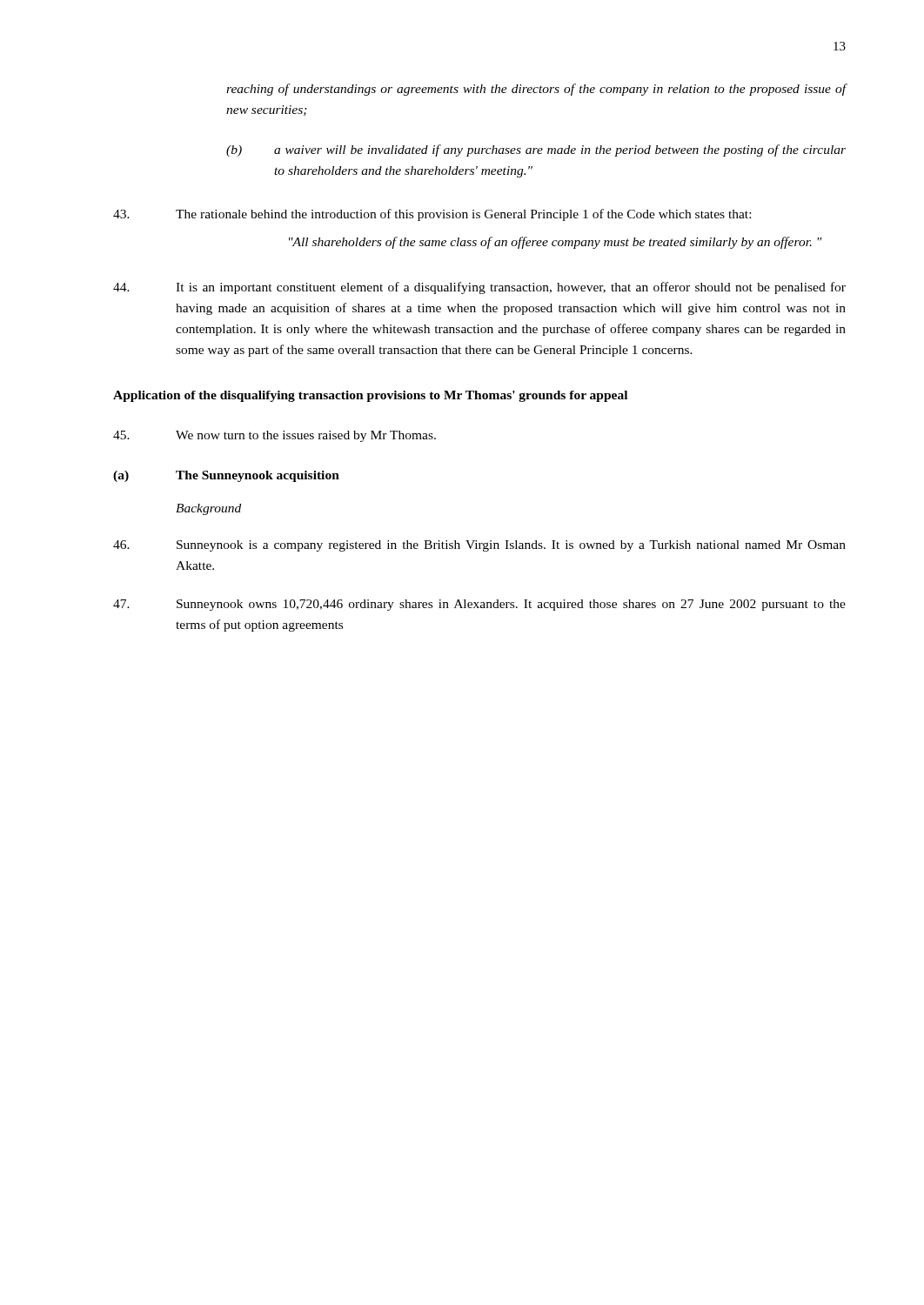Viewport: 924px width, 1305px height.
Task: Point to the block beginning "It is an important constituent element"
Action: click(479, 319)
